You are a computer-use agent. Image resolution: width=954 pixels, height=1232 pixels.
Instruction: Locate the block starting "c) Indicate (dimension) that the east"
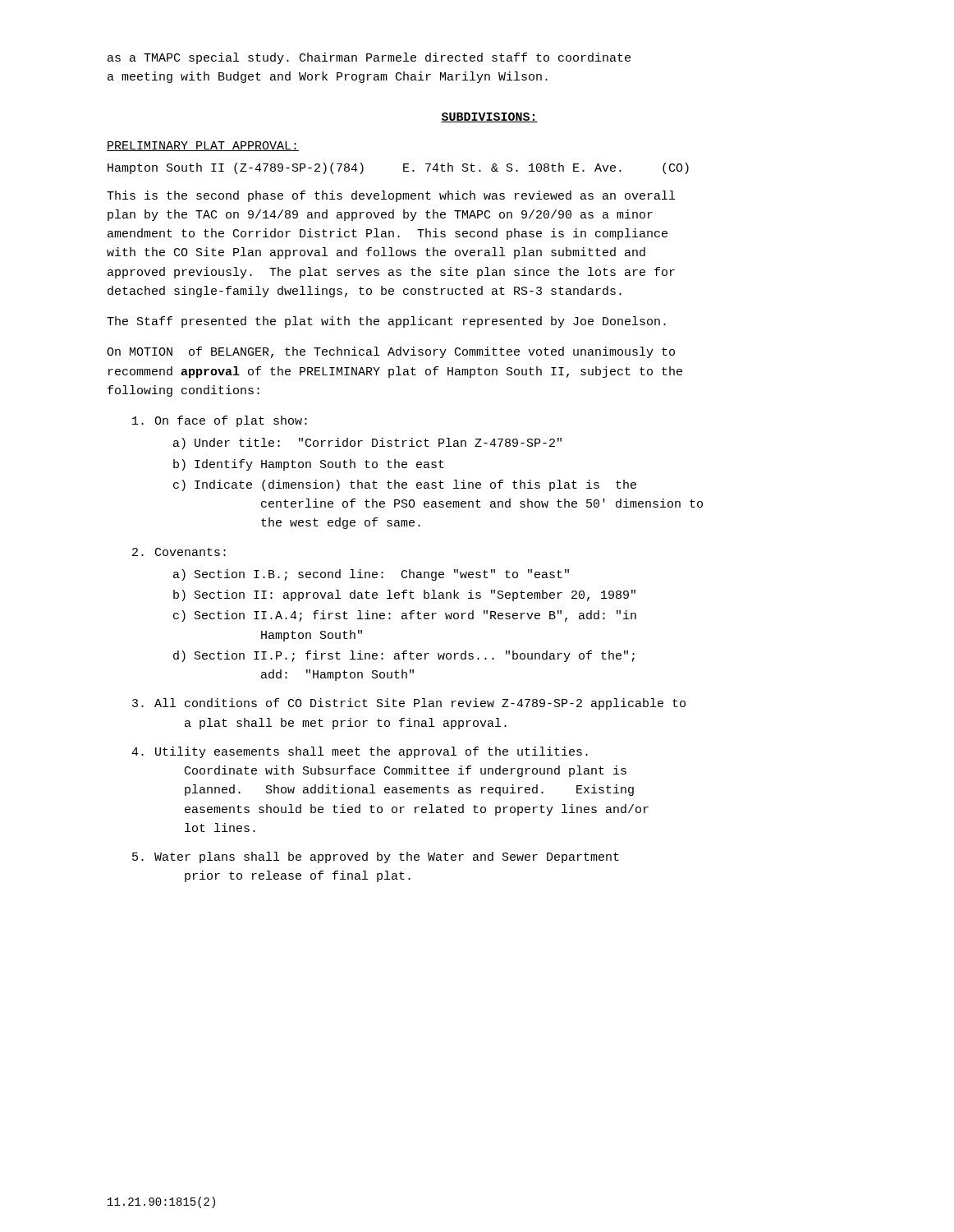[x=514, y=505]
